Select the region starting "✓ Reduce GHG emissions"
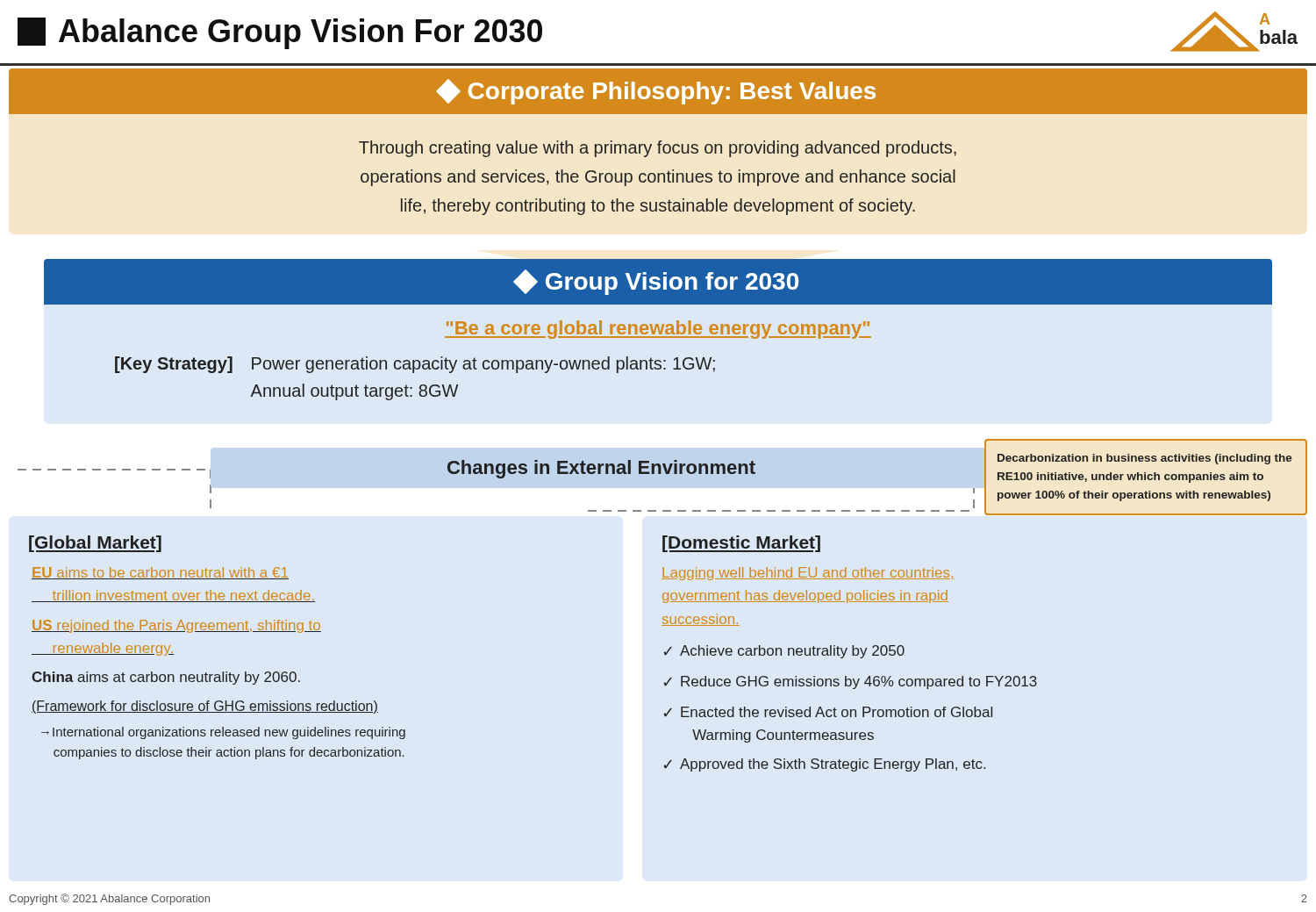 pyautogui.click(x=849, y=682)
